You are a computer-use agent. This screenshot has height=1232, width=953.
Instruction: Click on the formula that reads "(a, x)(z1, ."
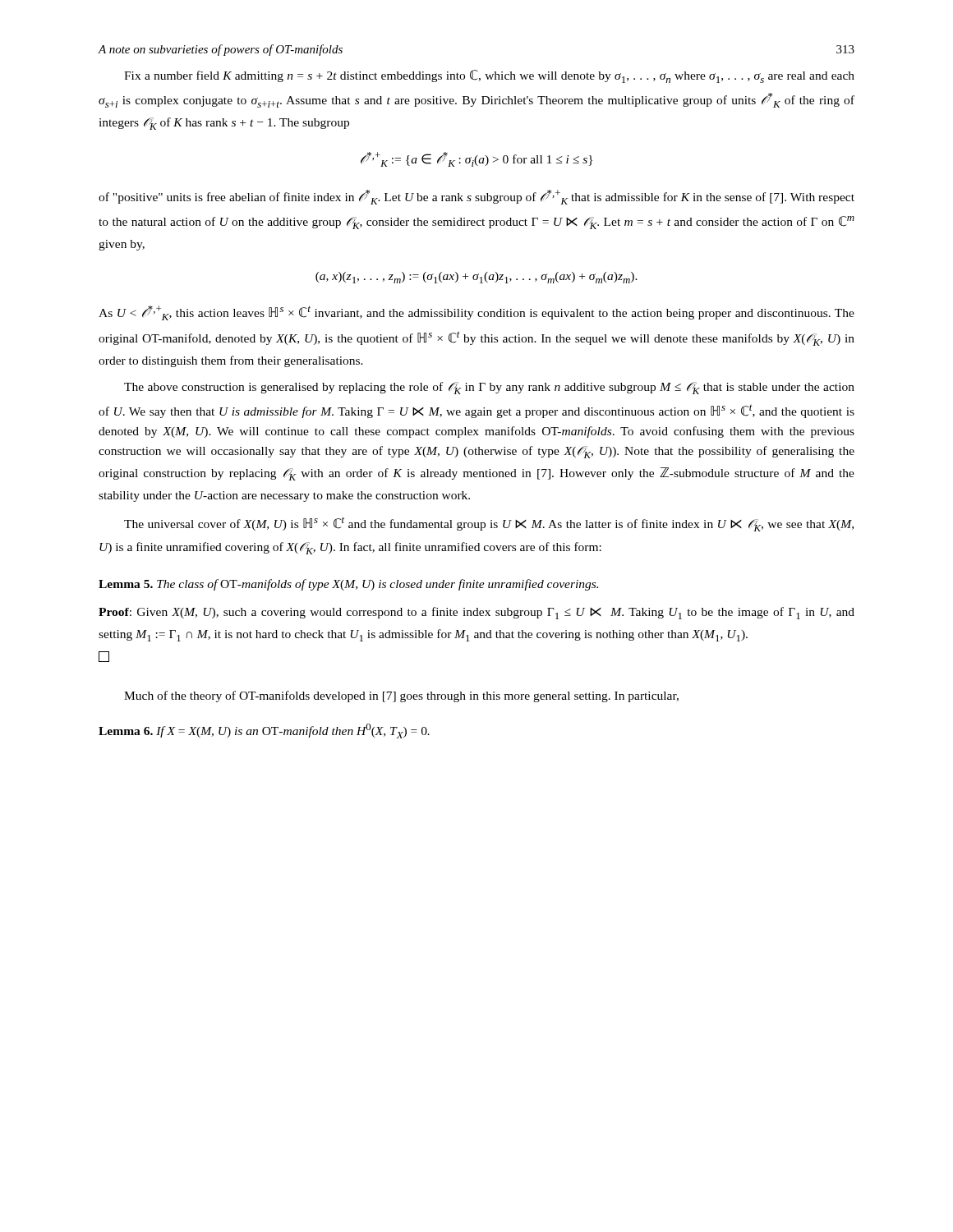click(x=476, y=277)
